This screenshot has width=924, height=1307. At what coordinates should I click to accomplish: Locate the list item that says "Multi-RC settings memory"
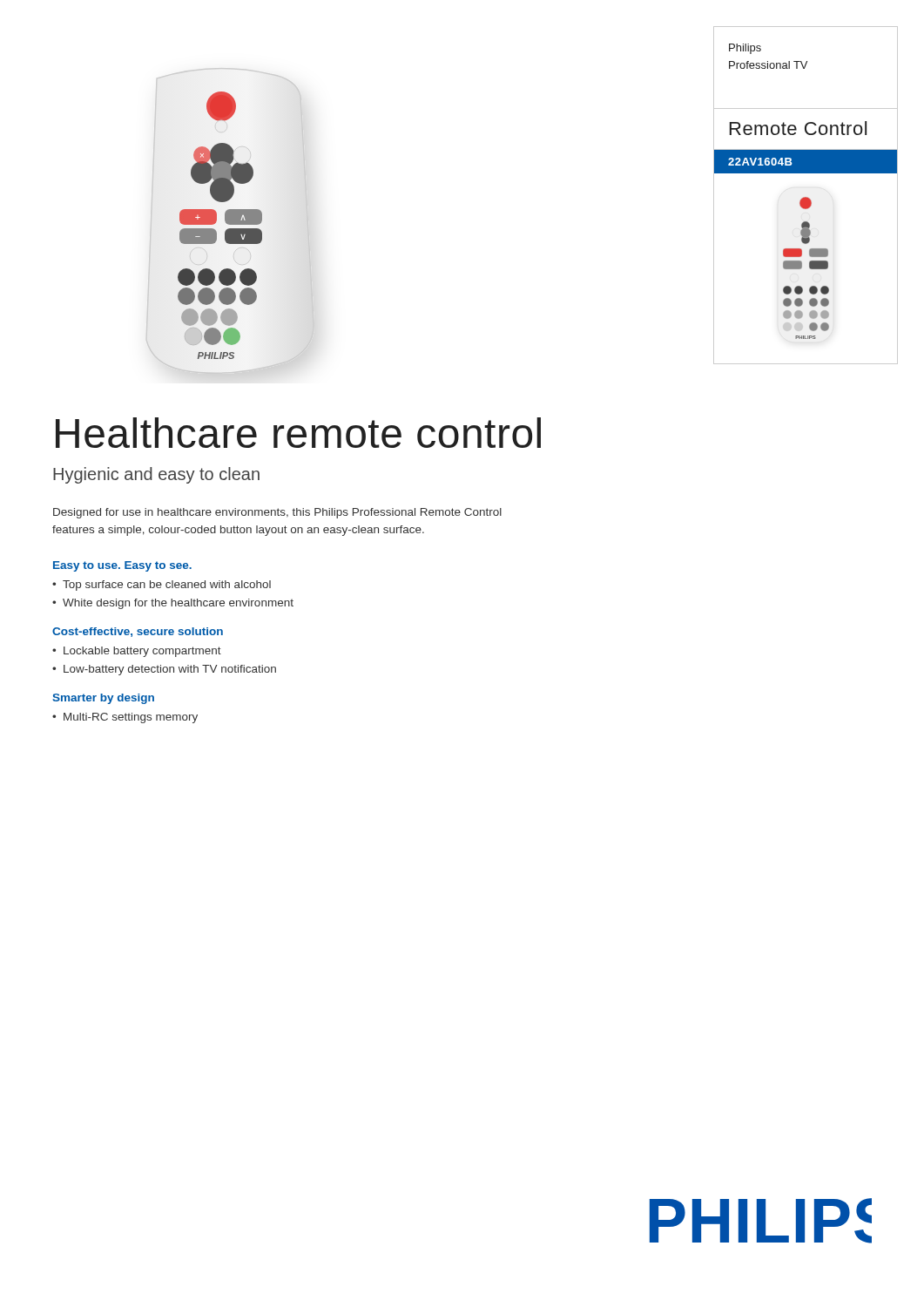point(130,716)
